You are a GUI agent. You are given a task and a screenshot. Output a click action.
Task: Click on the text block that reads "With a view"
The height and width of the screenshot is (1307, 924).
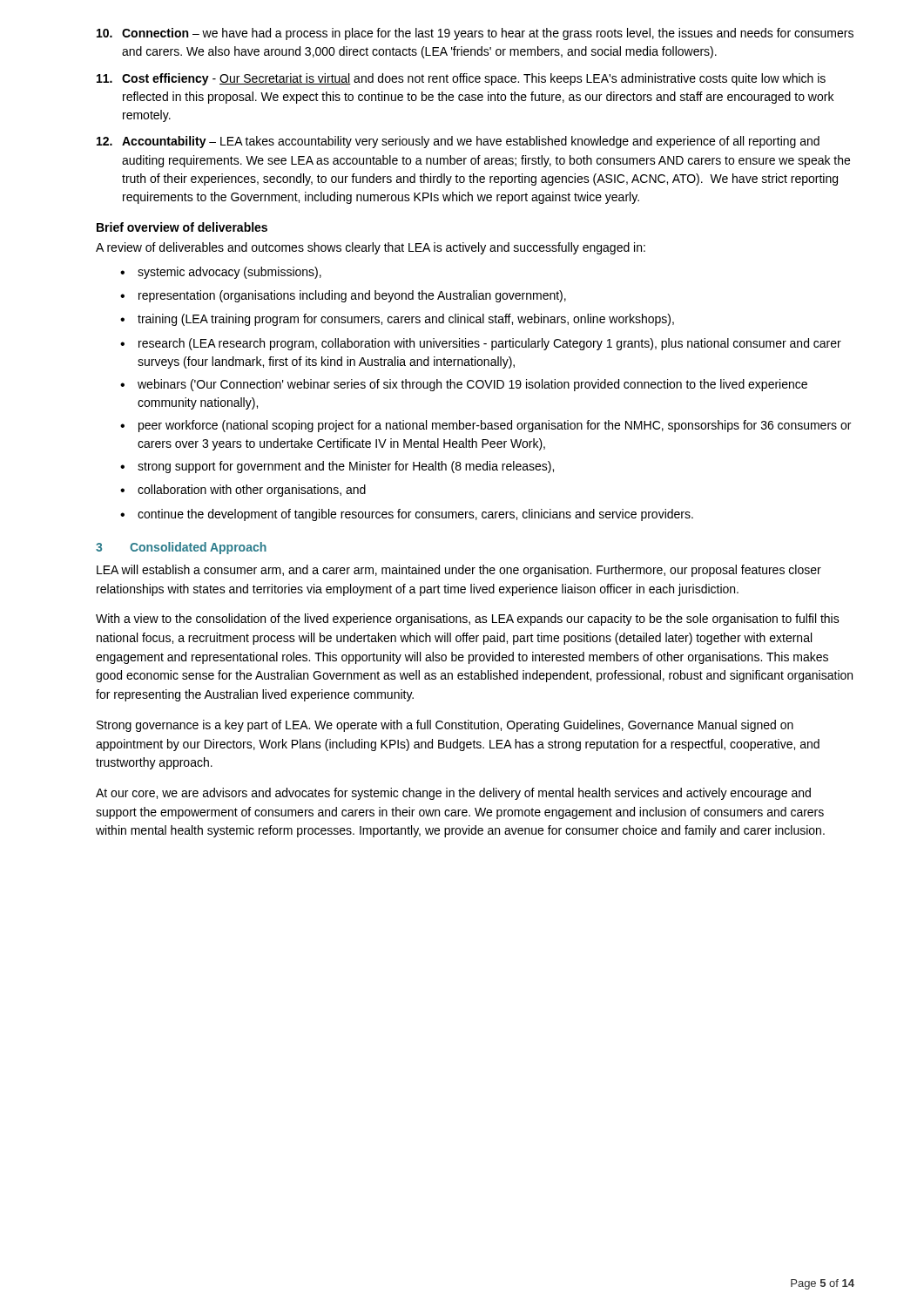click(475, 657)
